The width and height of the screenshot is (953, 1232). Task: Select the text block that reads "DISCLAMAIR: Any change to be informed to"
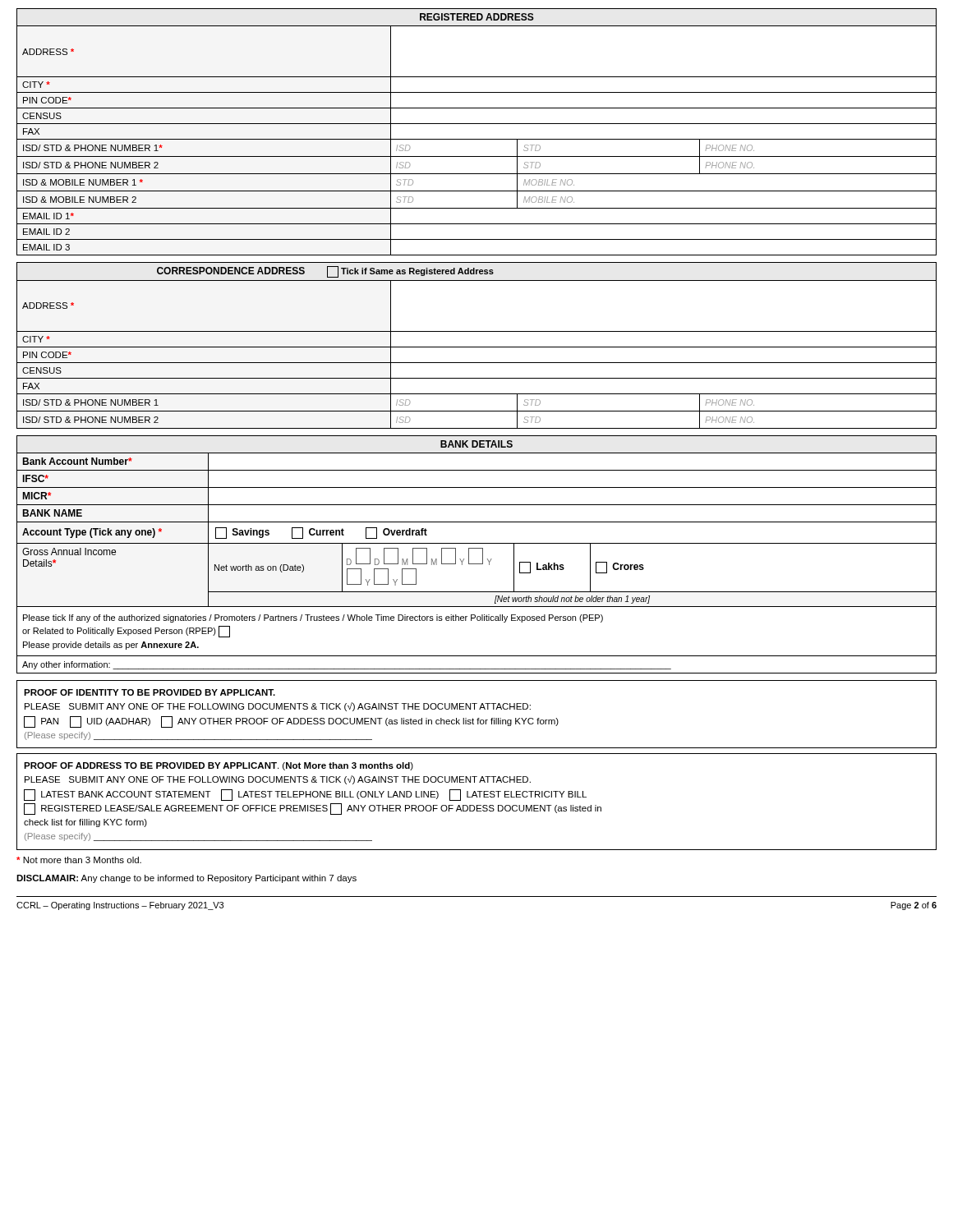click(x=187, y=878)
